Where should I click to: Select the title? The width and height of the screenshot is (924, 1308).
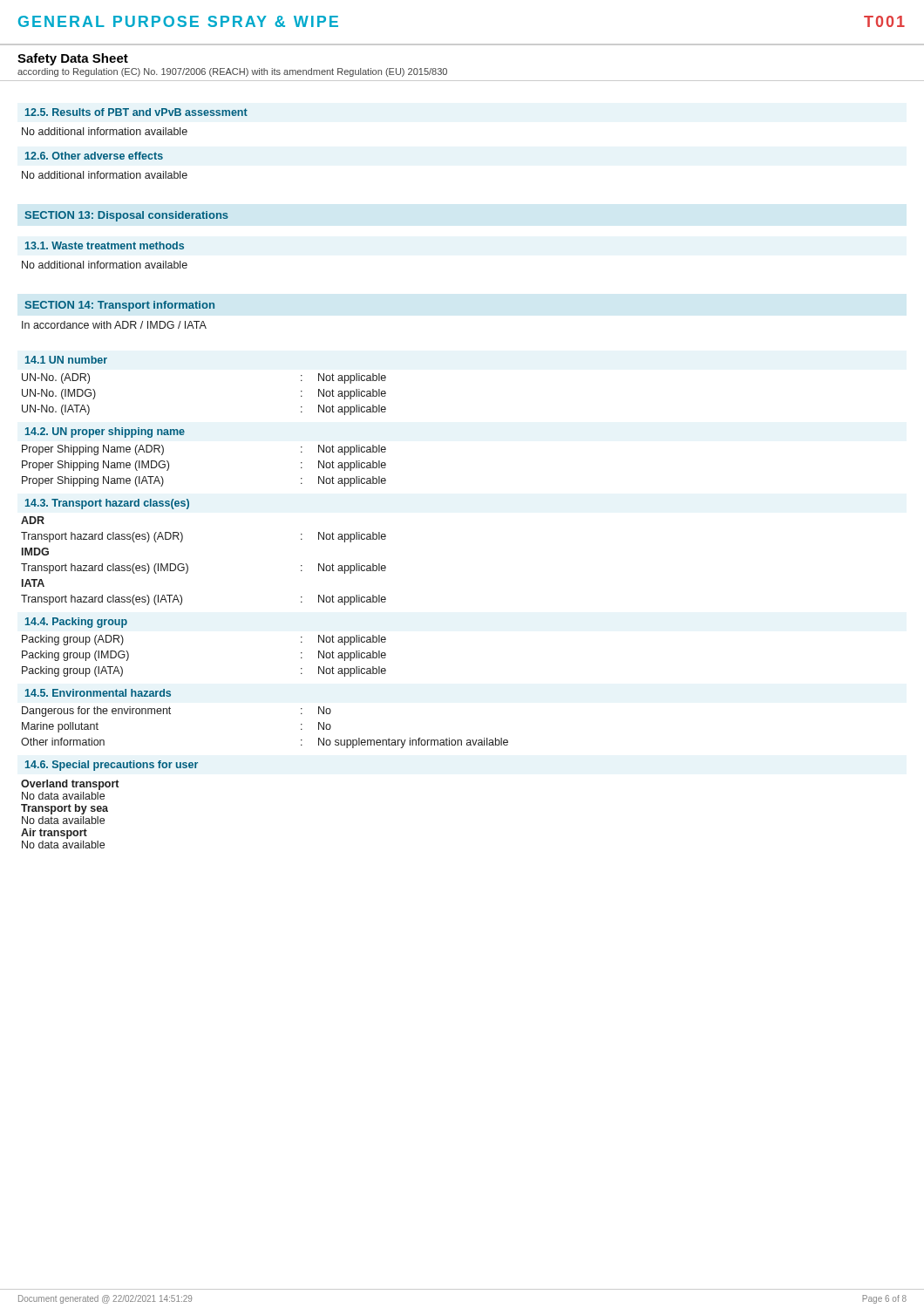click(x=73, y=58)
